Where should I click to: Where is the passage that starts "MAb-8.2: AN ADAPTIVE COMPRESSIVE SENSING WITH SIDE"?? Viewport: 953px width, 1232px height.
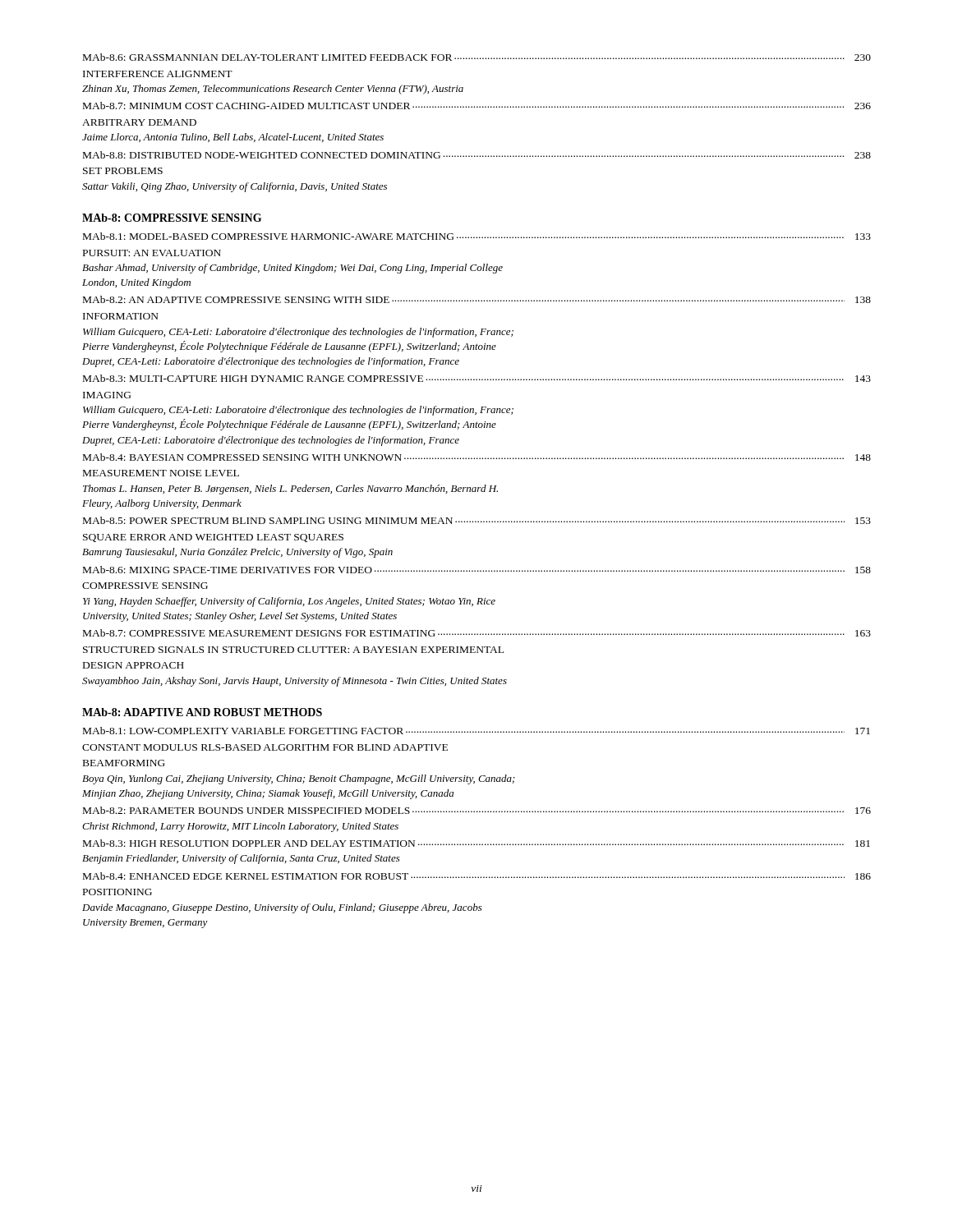[x=476, y=330]
